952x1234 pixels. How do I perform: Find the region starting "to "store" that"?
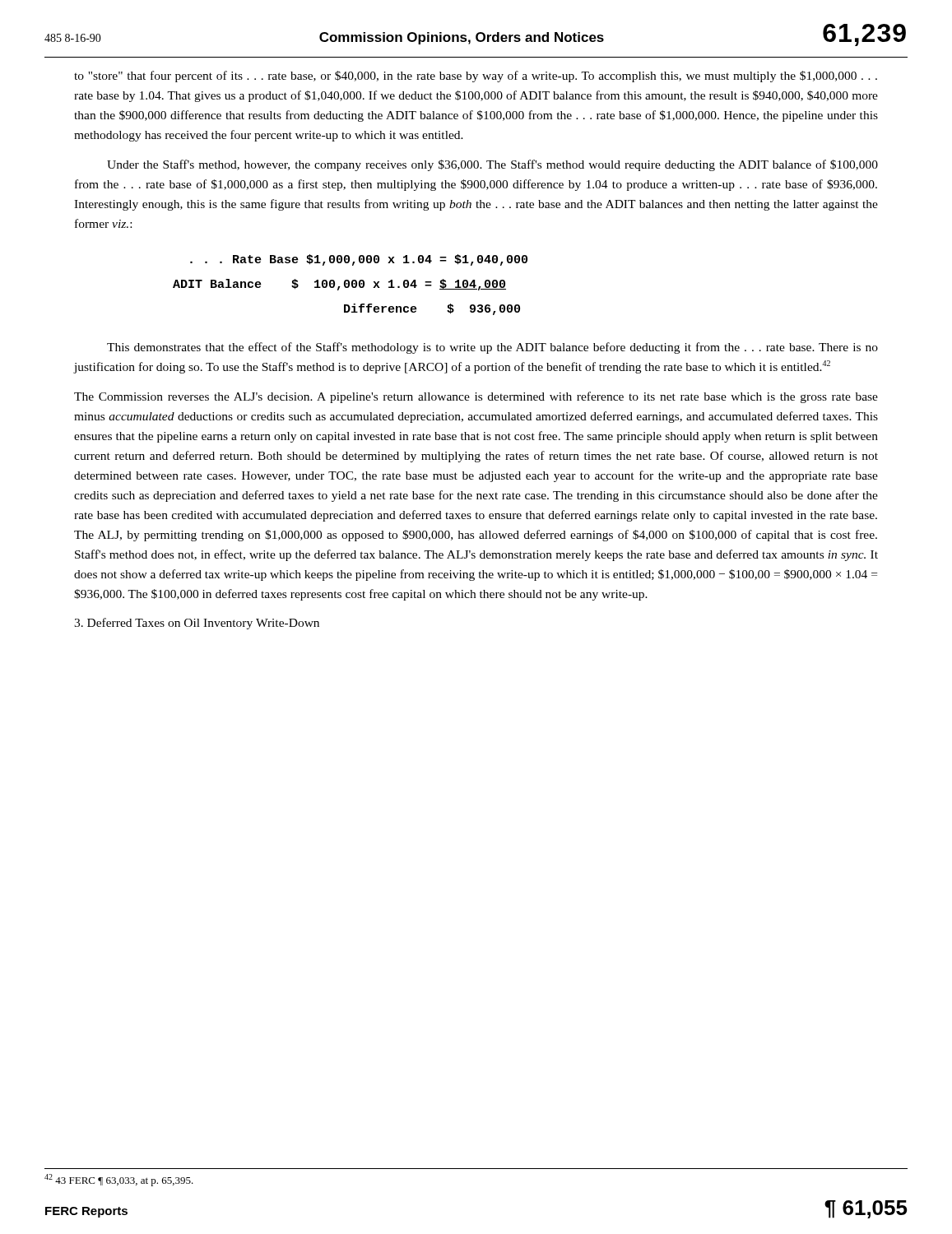476,105
